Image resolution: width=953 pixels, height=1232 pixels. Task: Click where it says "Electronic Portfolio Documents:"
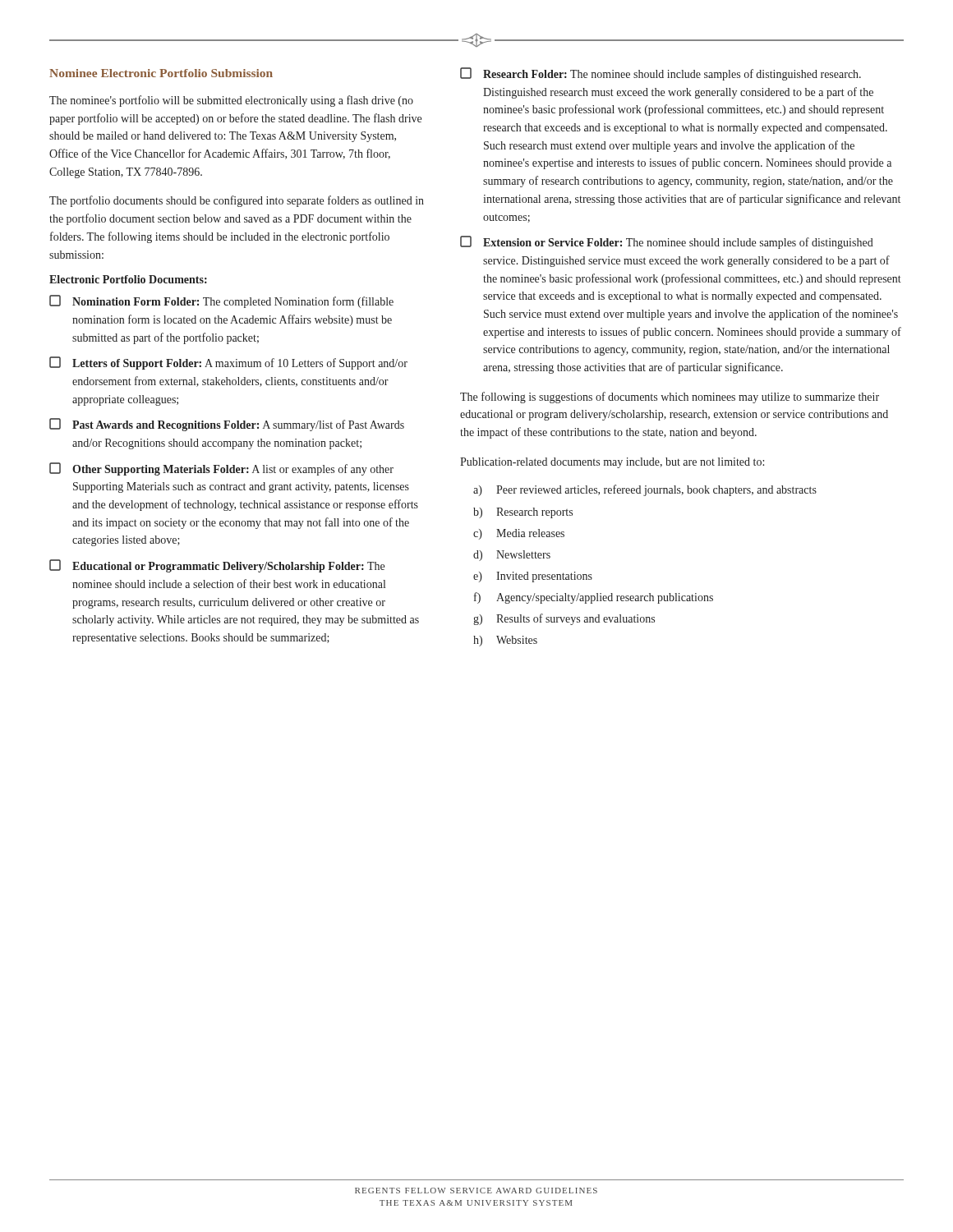[x=128, y=279]
